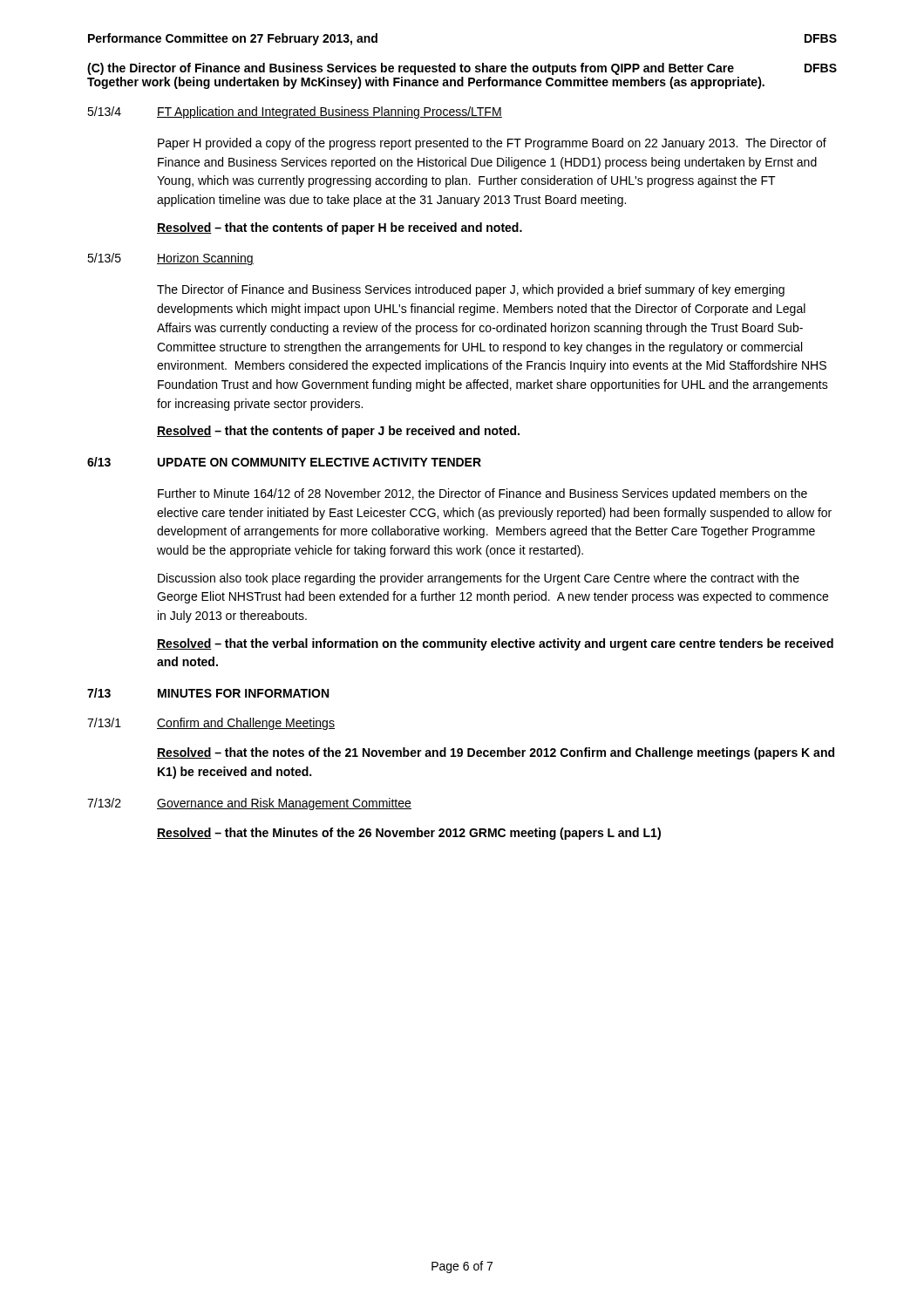Select the text containing "Performance Committee on 27 February 2013, and DFBS"

(x=234, y=39)
